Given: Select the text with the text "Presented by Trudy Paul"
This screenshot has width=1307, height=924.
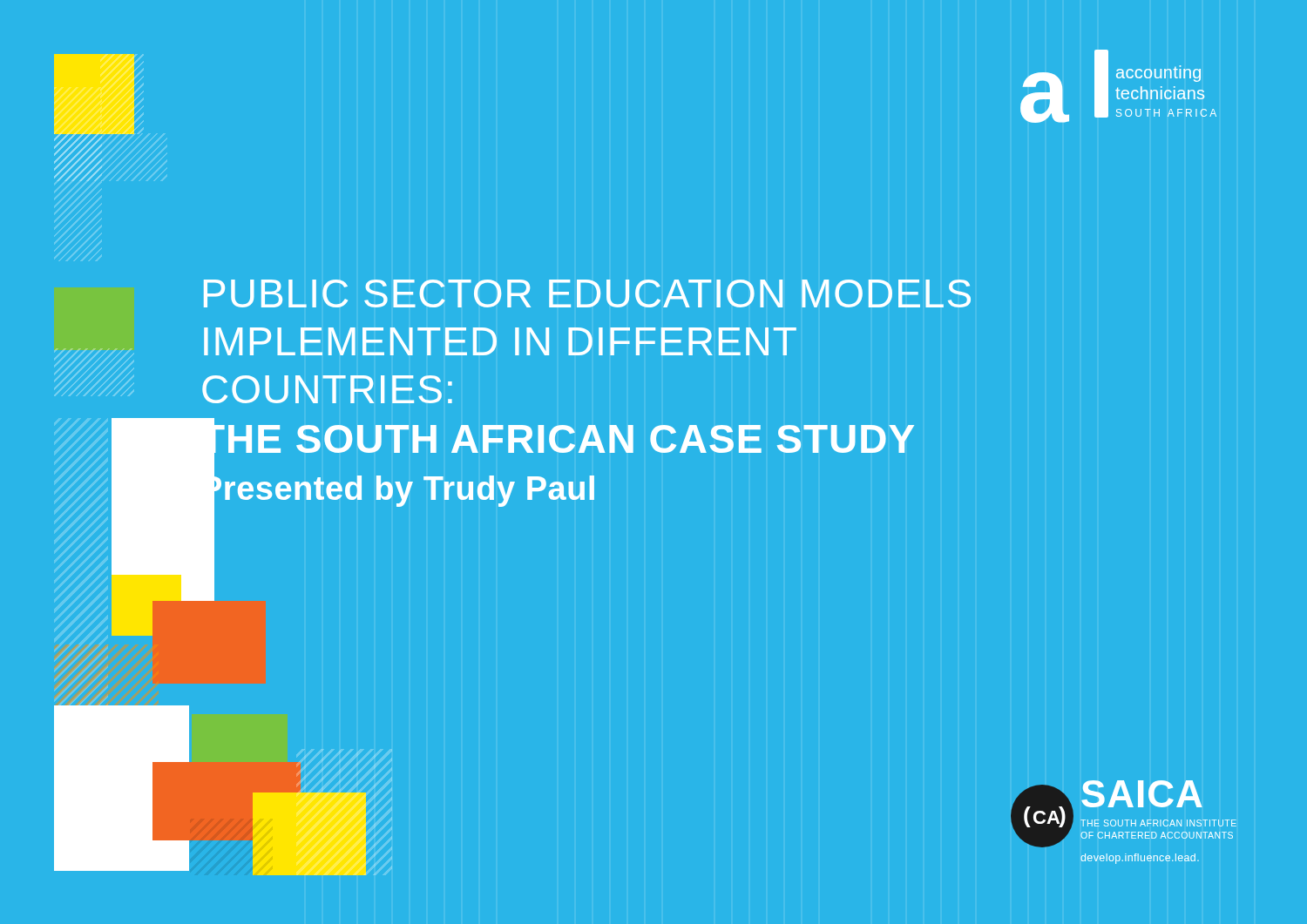Looking at the screenshot, I should coord(399,489).
